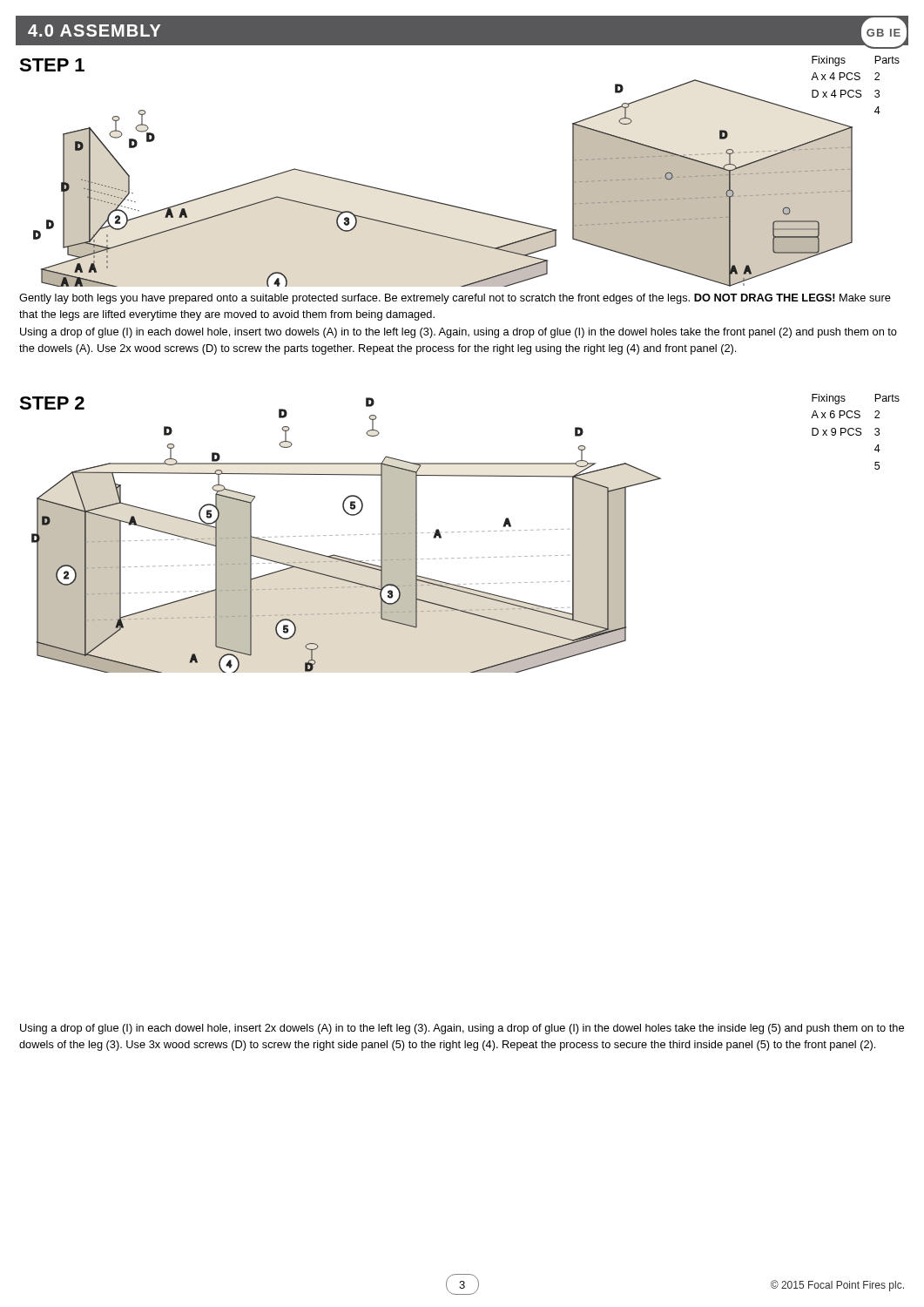Click on the table containing "D x 4"
This screenshot has width=924, height=1307.
click(x=855, y=86)
